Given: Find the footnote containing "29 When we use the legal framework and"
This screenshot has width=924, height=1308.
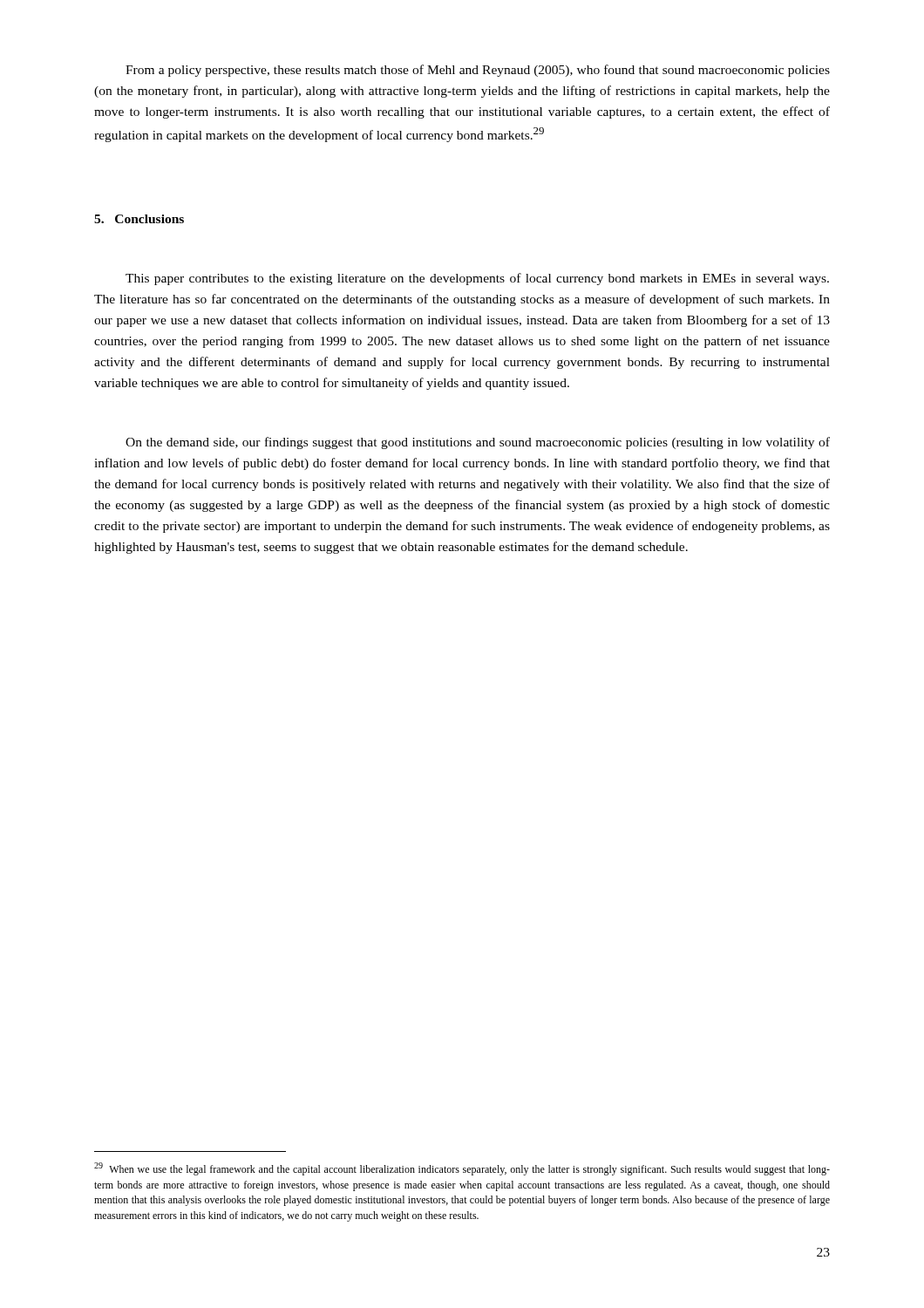Looking at the screenshot, I should tap(462, 1193).
